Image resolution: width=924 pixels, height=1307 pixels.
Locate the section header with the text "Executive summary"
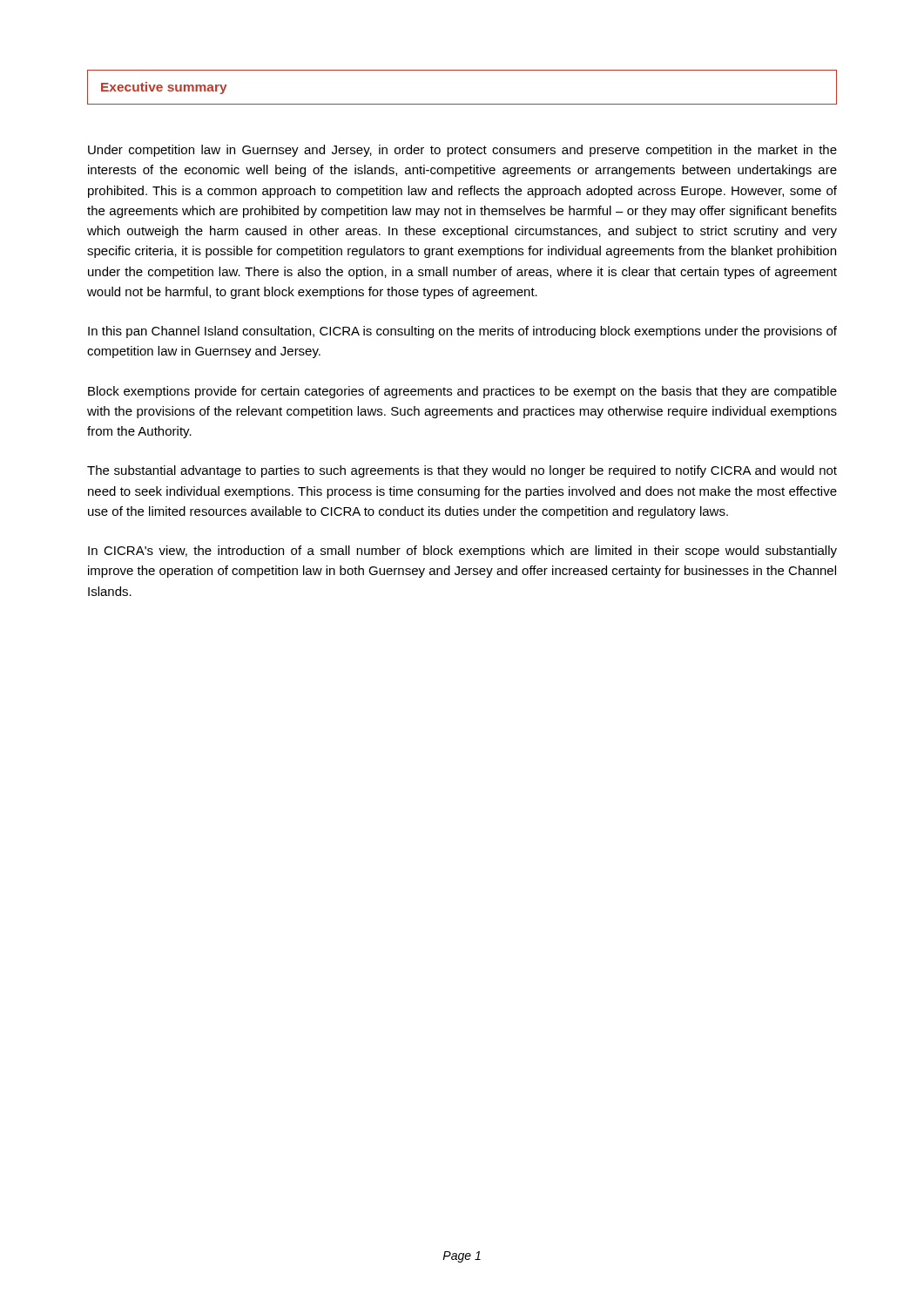click(164, 87)
